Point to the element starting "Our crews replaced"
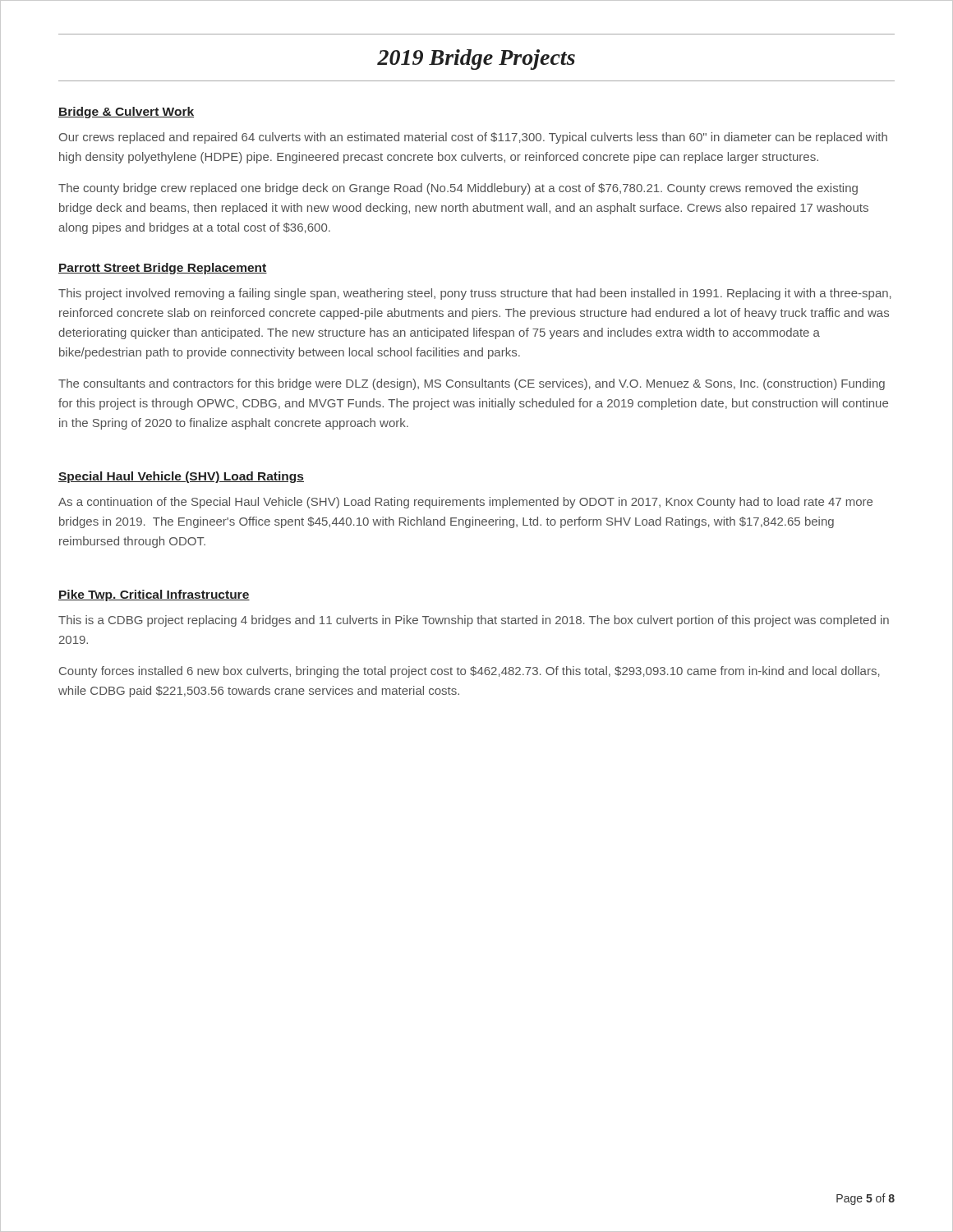Viewport: 953px width, 1232px height. 473,147
